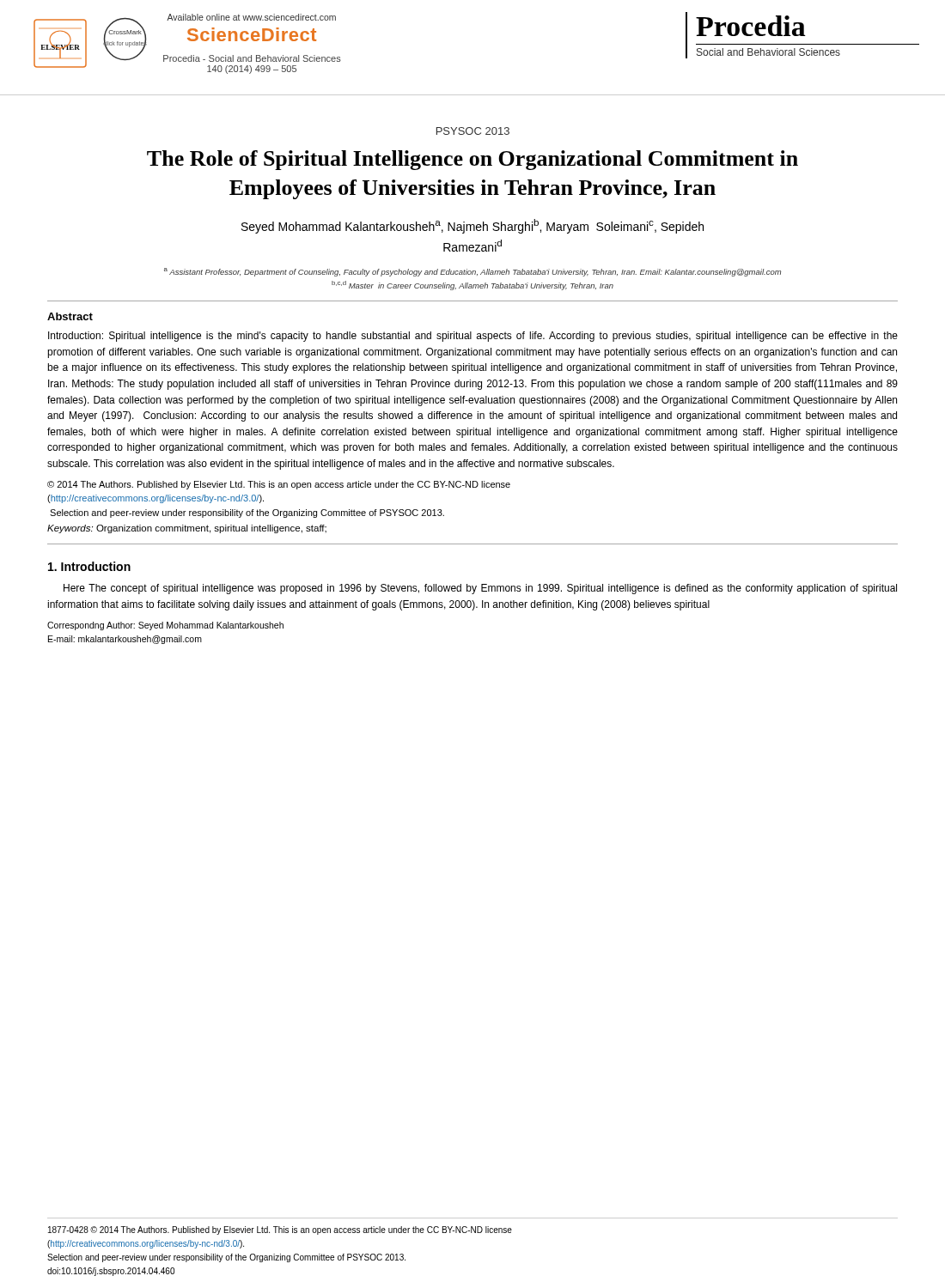Viewport: 945px width, 1288px height.
Task: Locate the element starting "© 2014 The"
Action: coord(279,498)
